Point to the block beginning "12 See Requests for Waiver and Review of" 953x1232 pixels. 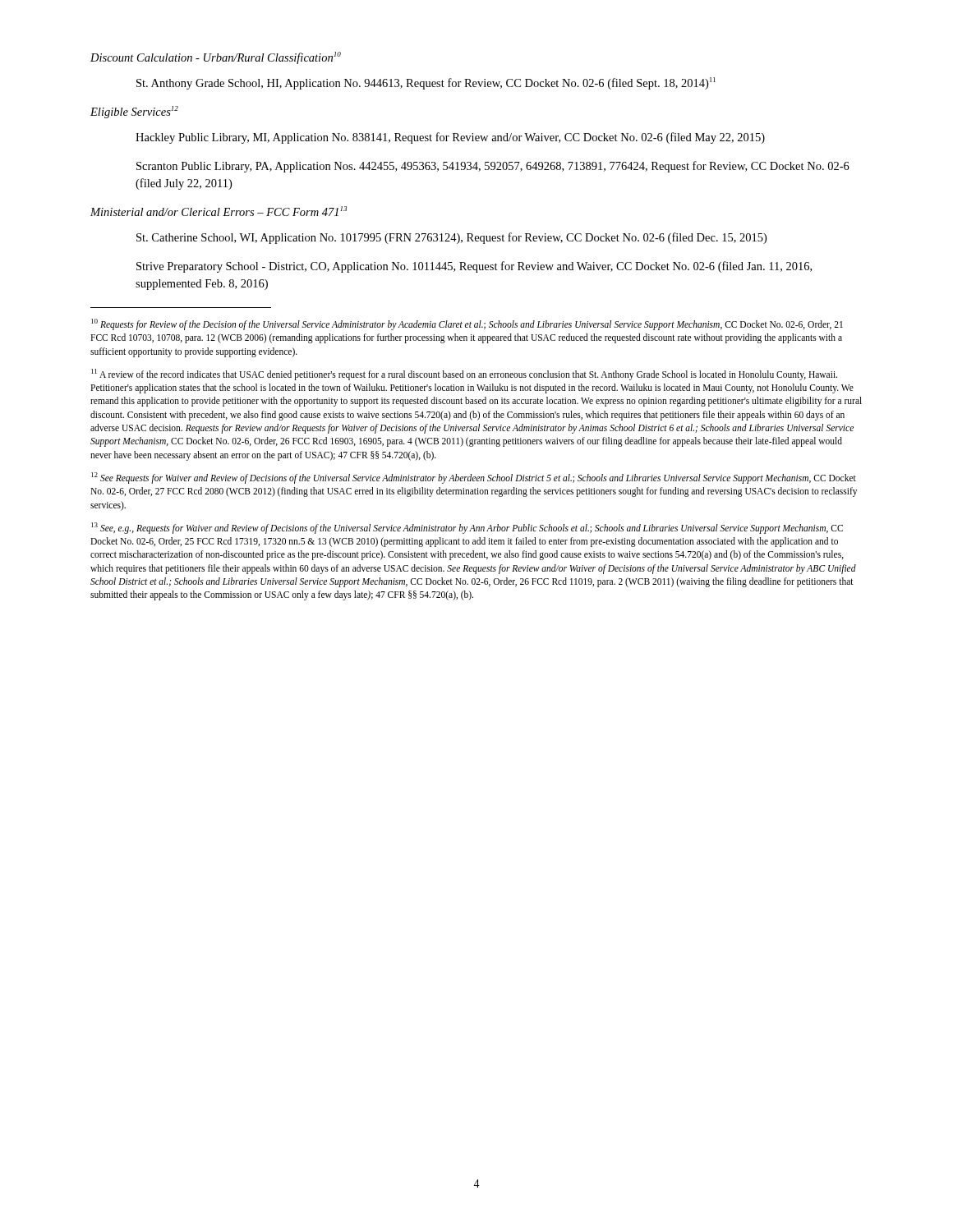click(474, 490)
